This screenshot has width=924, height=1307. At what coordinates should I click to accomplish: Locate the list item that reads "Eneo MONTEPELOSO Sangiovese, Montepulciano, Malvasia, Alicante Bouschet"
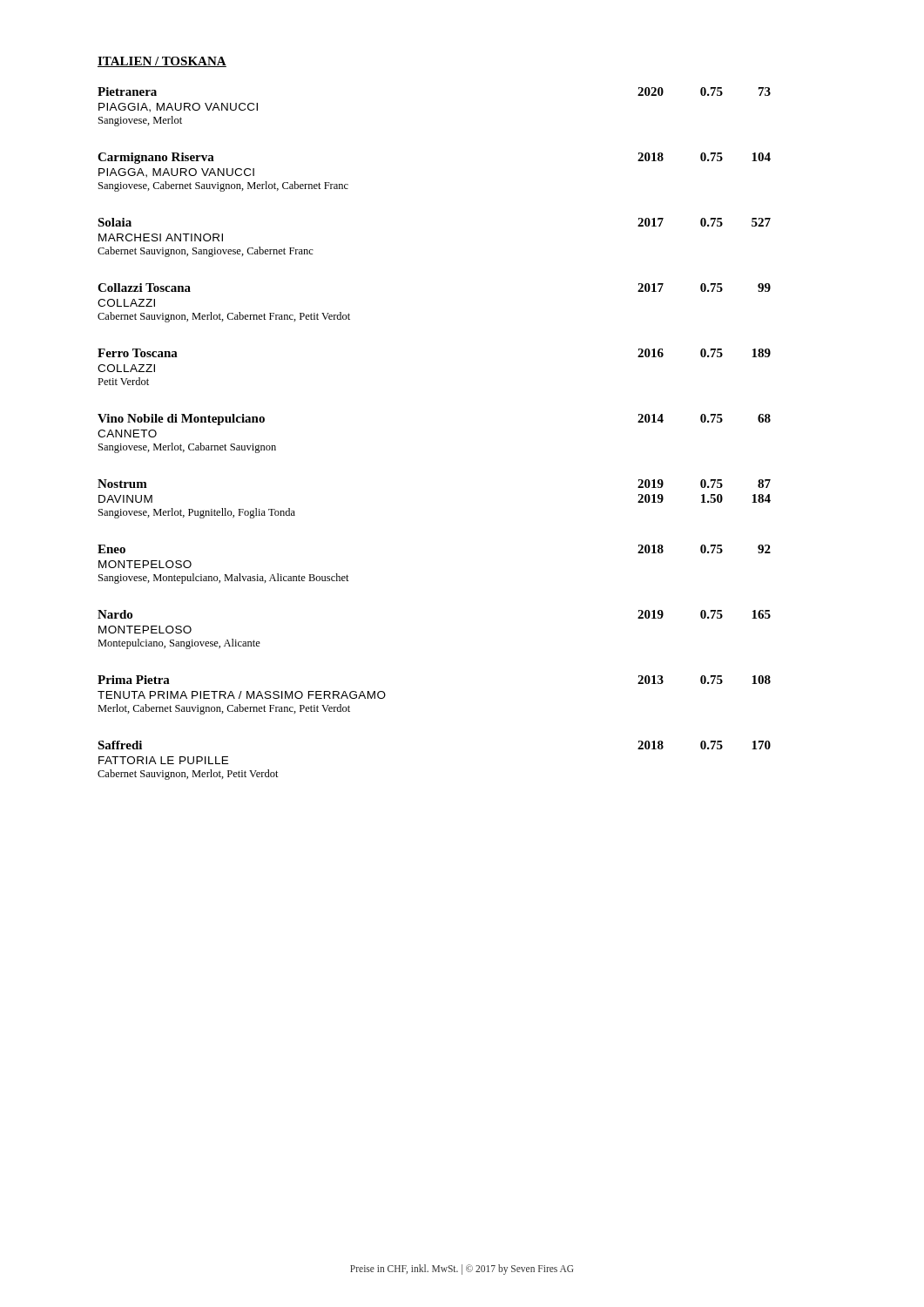pos(115,549)
